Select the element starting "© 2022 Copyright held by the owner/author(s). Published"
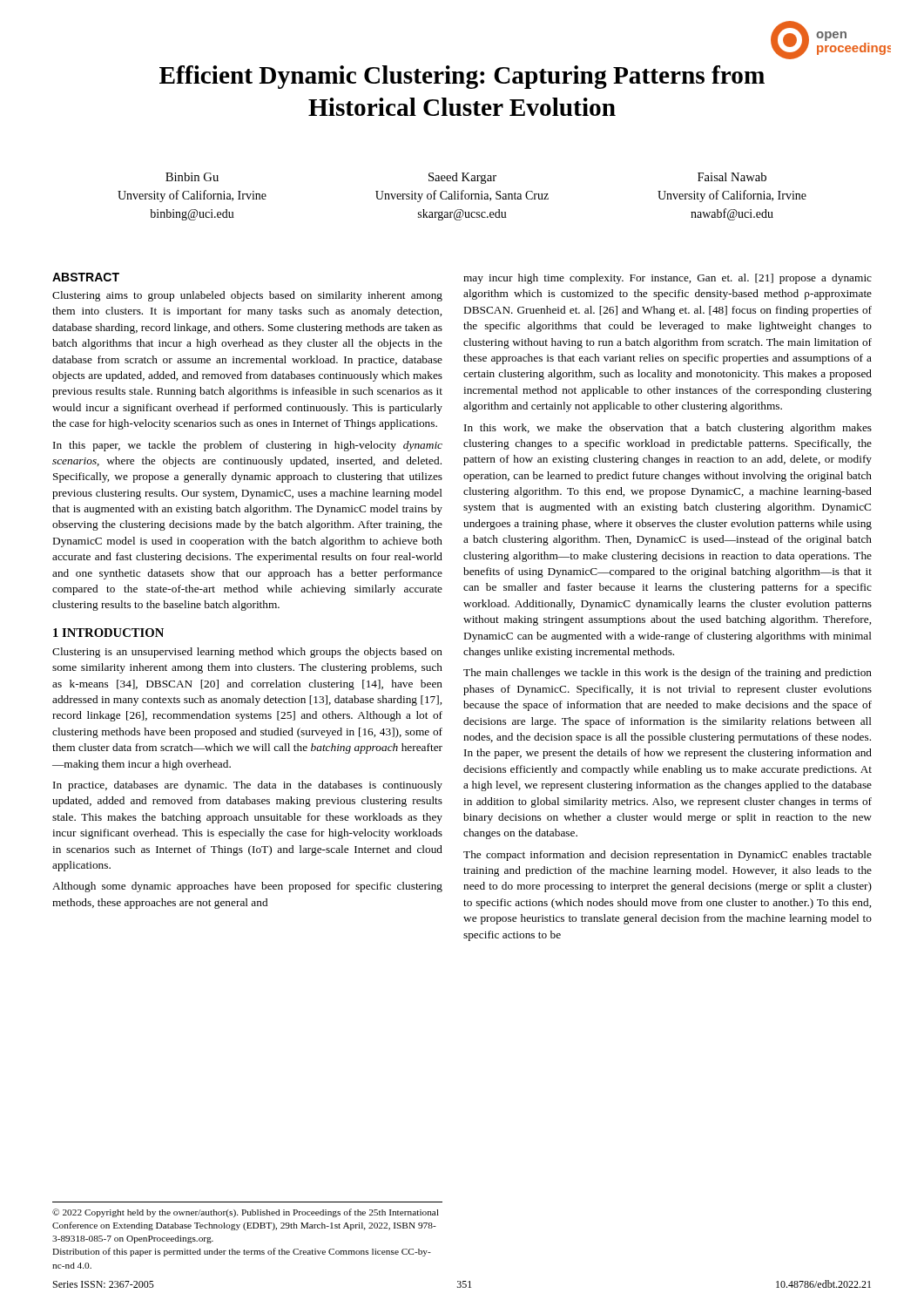924x1307 pixels. (x=247, y=1239)
